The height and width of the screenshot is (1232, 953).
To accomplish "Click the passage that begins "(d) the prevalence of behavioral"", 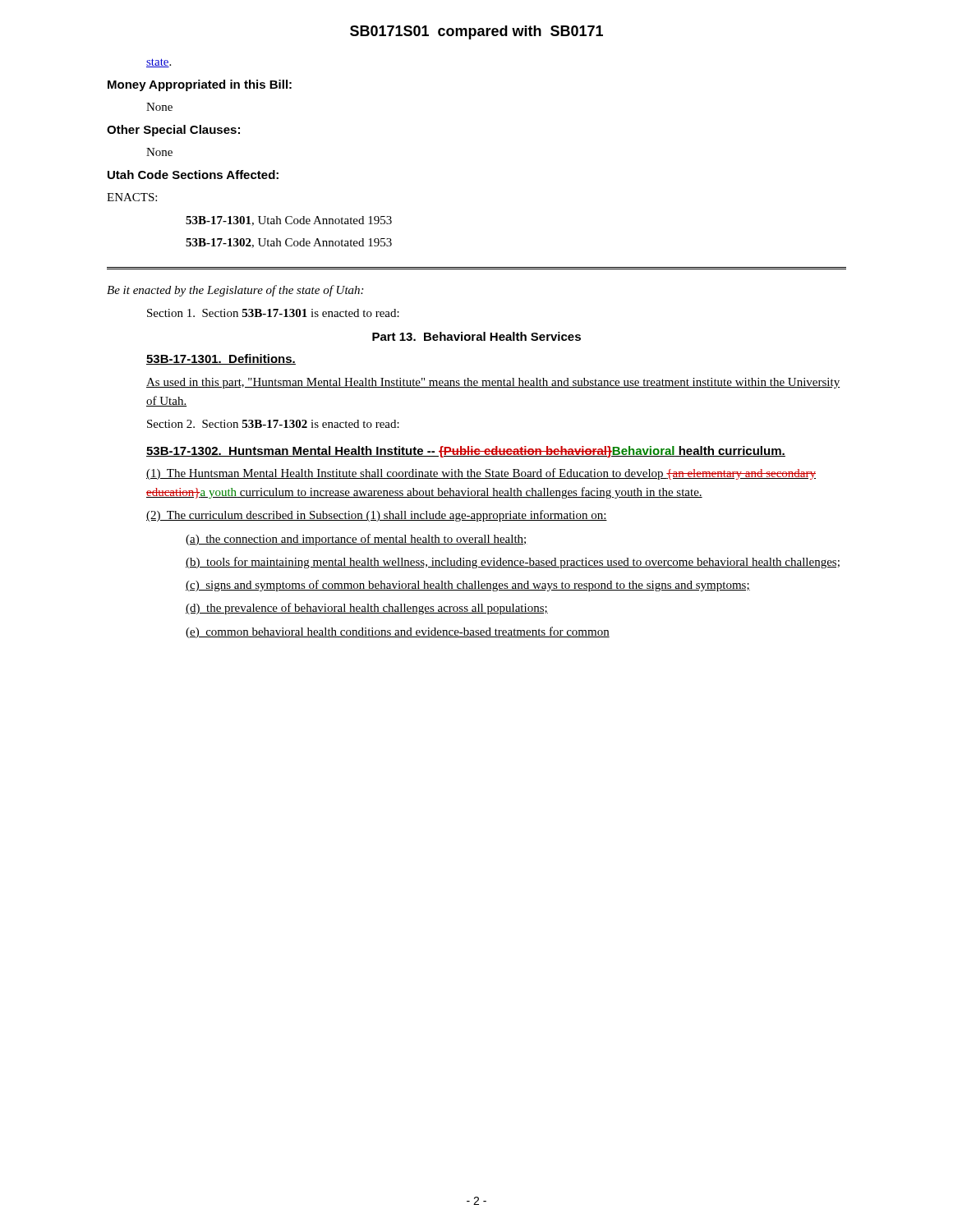I will (367, 608).
